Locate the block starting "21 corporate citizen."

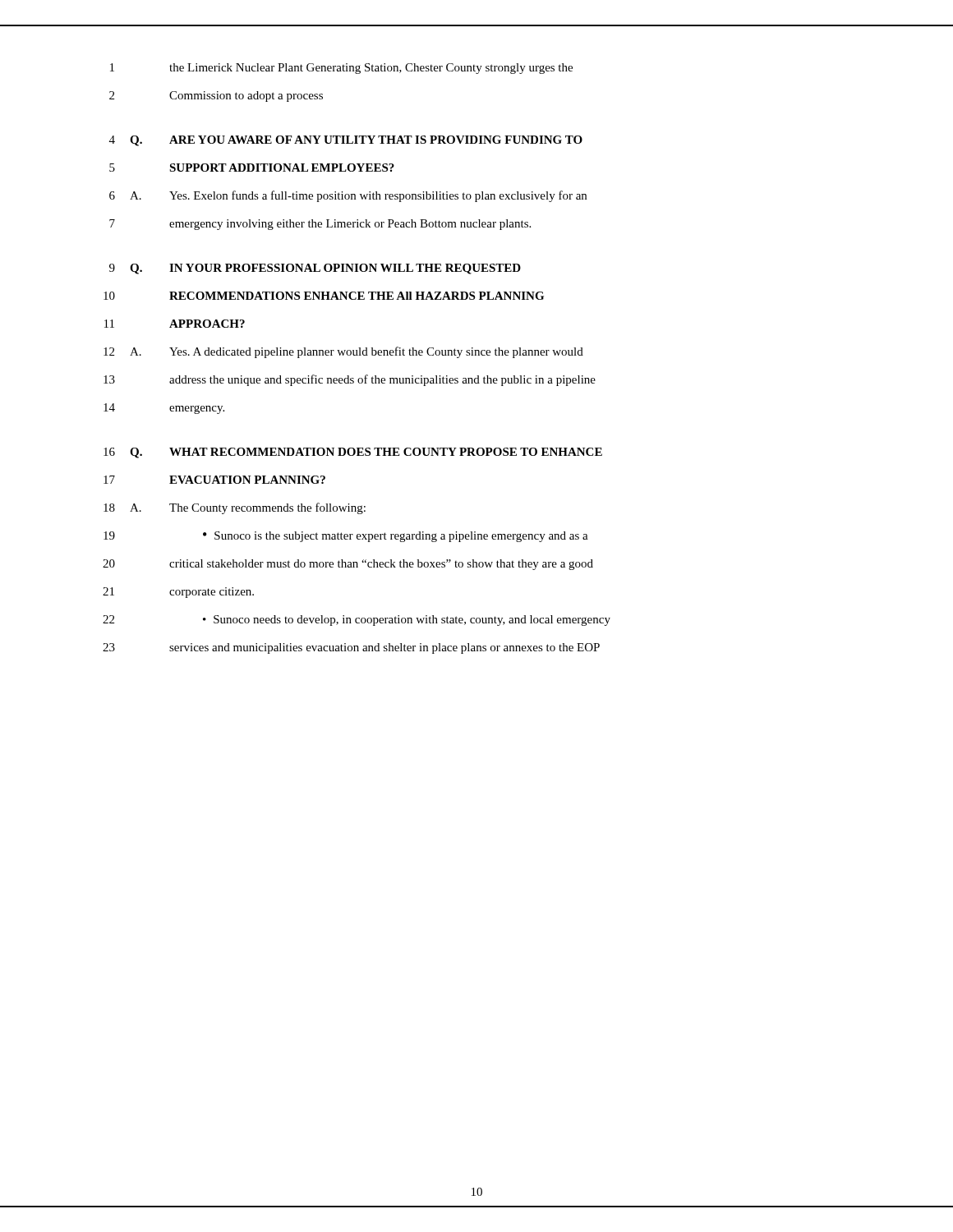point(178,593)
